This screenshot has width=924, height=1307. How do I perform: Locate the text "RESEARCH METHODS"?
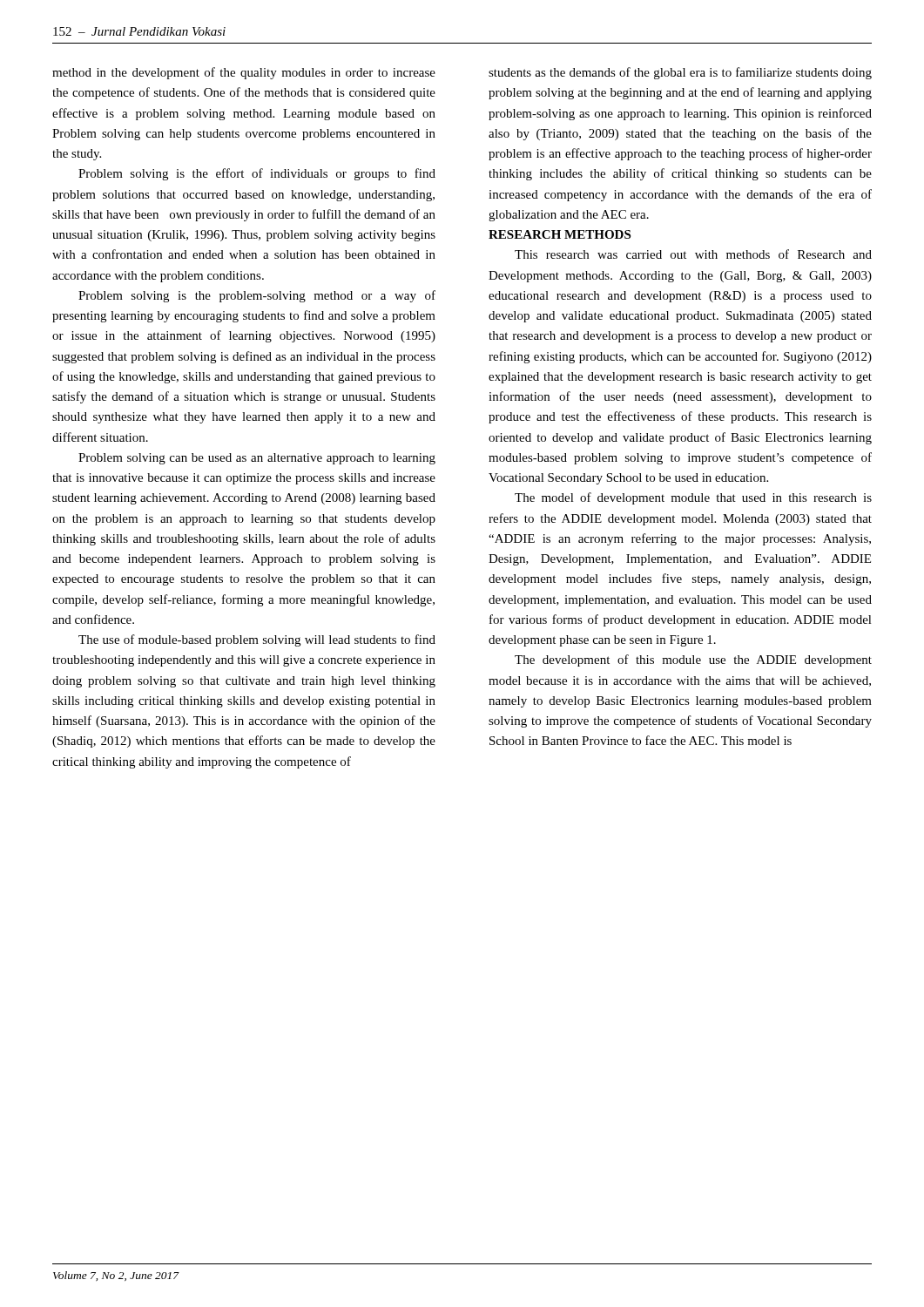tap(560, 234)
